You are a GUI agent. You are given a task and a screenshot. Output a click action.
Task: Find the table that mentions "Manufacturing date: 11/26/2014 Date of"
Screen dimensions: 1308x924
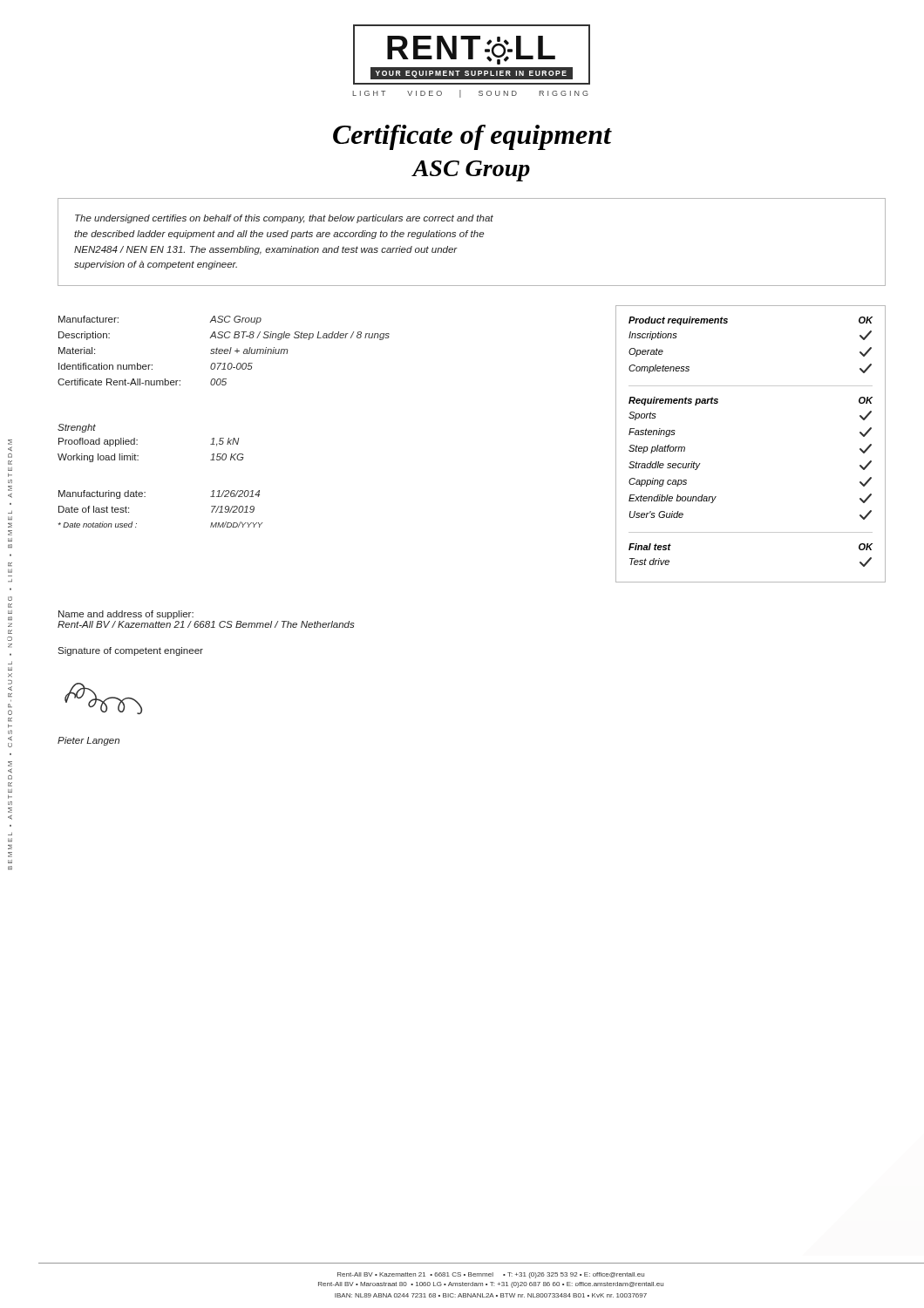click(x=328, y=509)
